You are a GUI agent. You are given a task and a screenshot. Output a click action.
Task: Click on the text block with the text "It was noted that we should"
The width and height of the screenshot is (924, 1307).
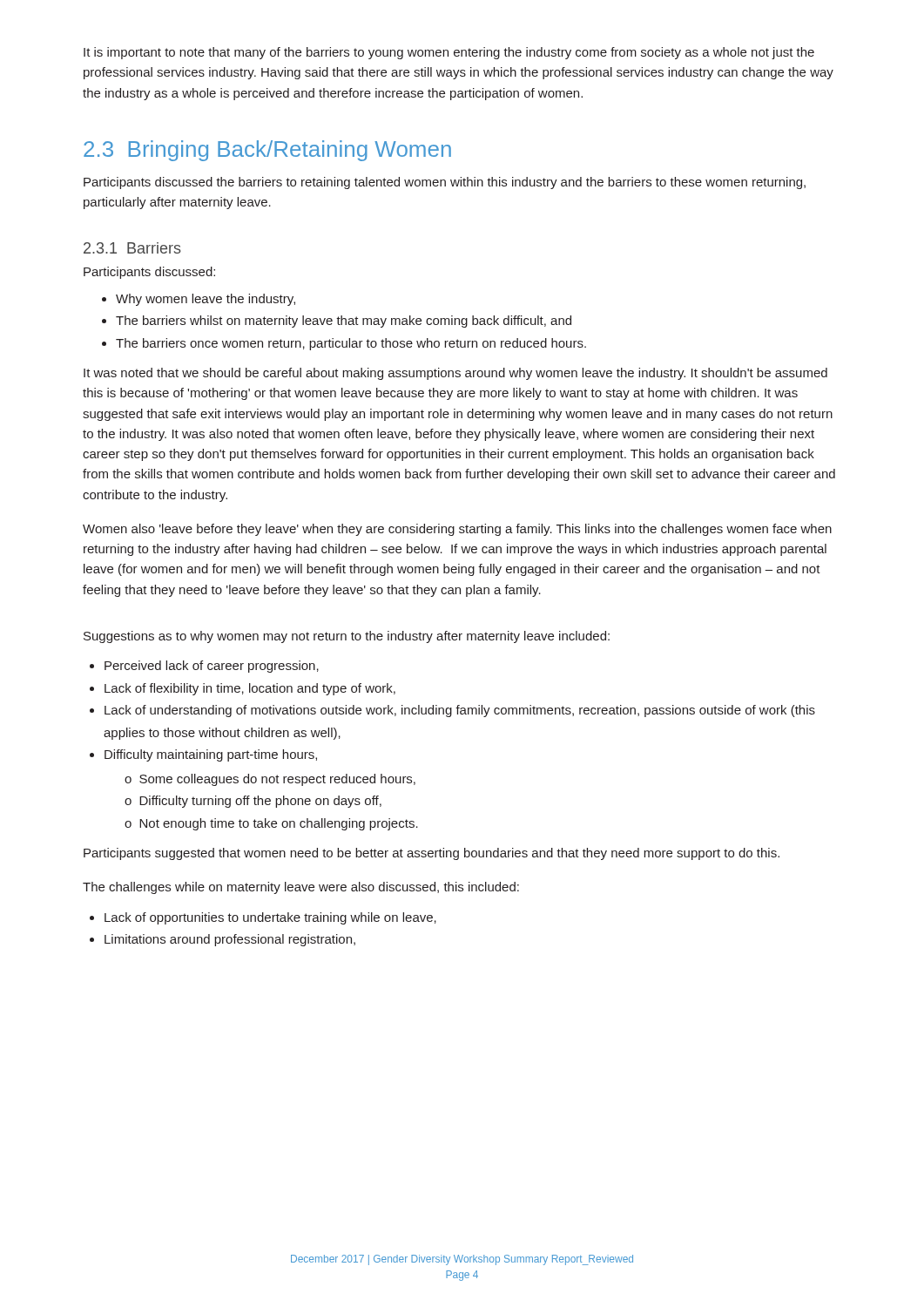(x=459, y=433)
